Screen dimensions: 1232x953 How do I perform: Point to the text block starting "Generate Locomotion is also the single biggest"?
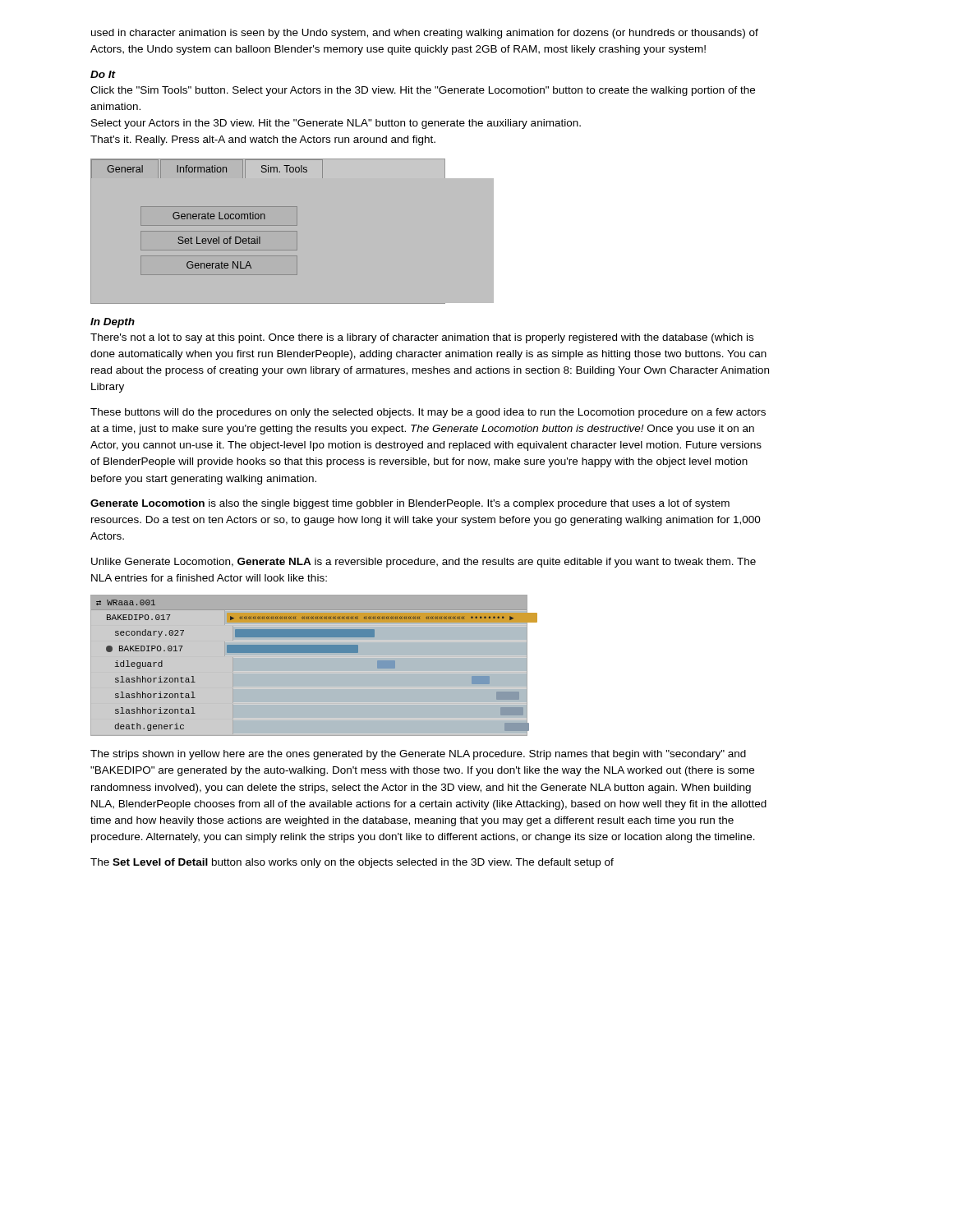click(425, 520)
